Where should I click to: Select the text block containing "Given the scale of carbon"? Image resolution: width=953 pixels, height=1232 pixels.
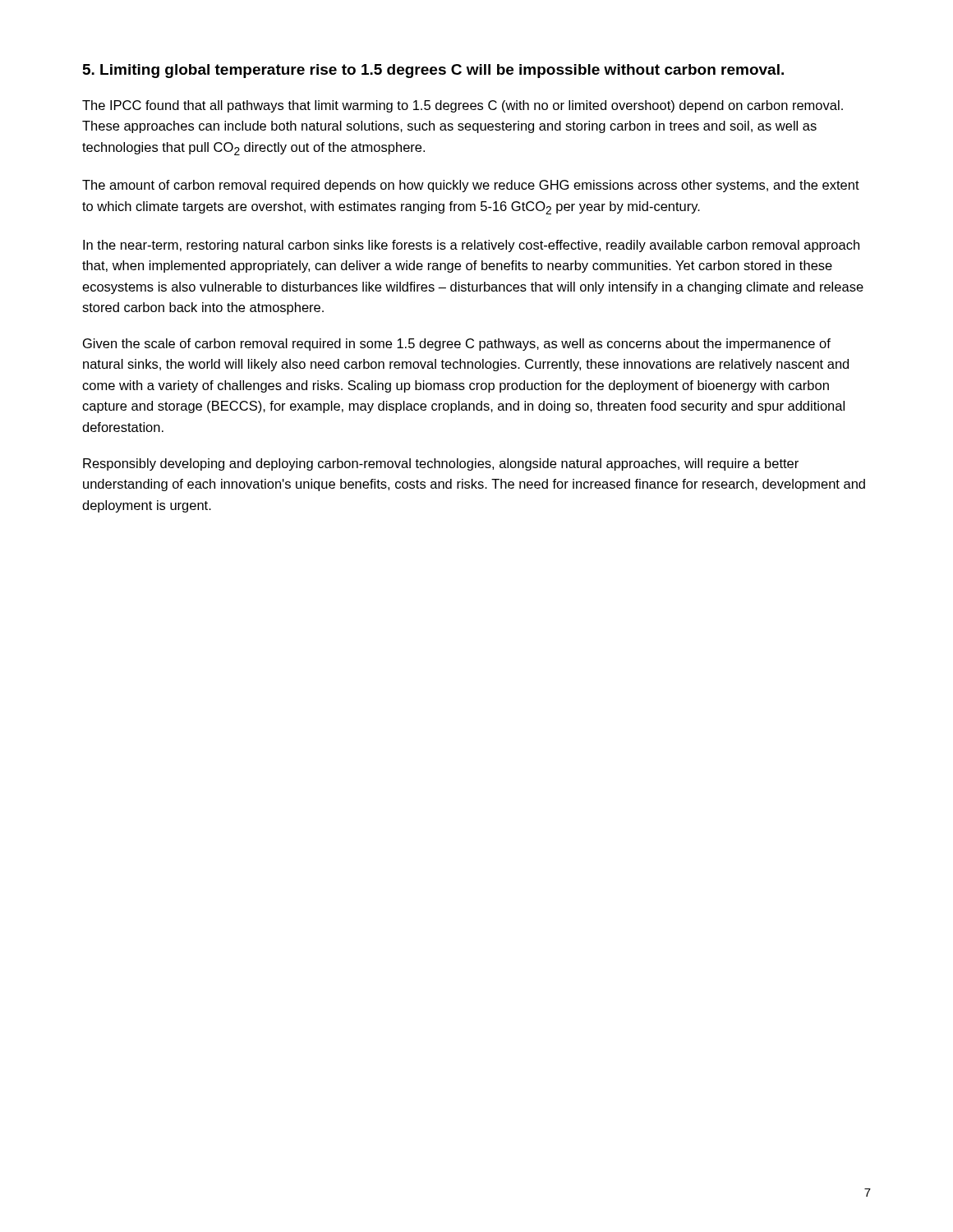click(x=466, y=385)
